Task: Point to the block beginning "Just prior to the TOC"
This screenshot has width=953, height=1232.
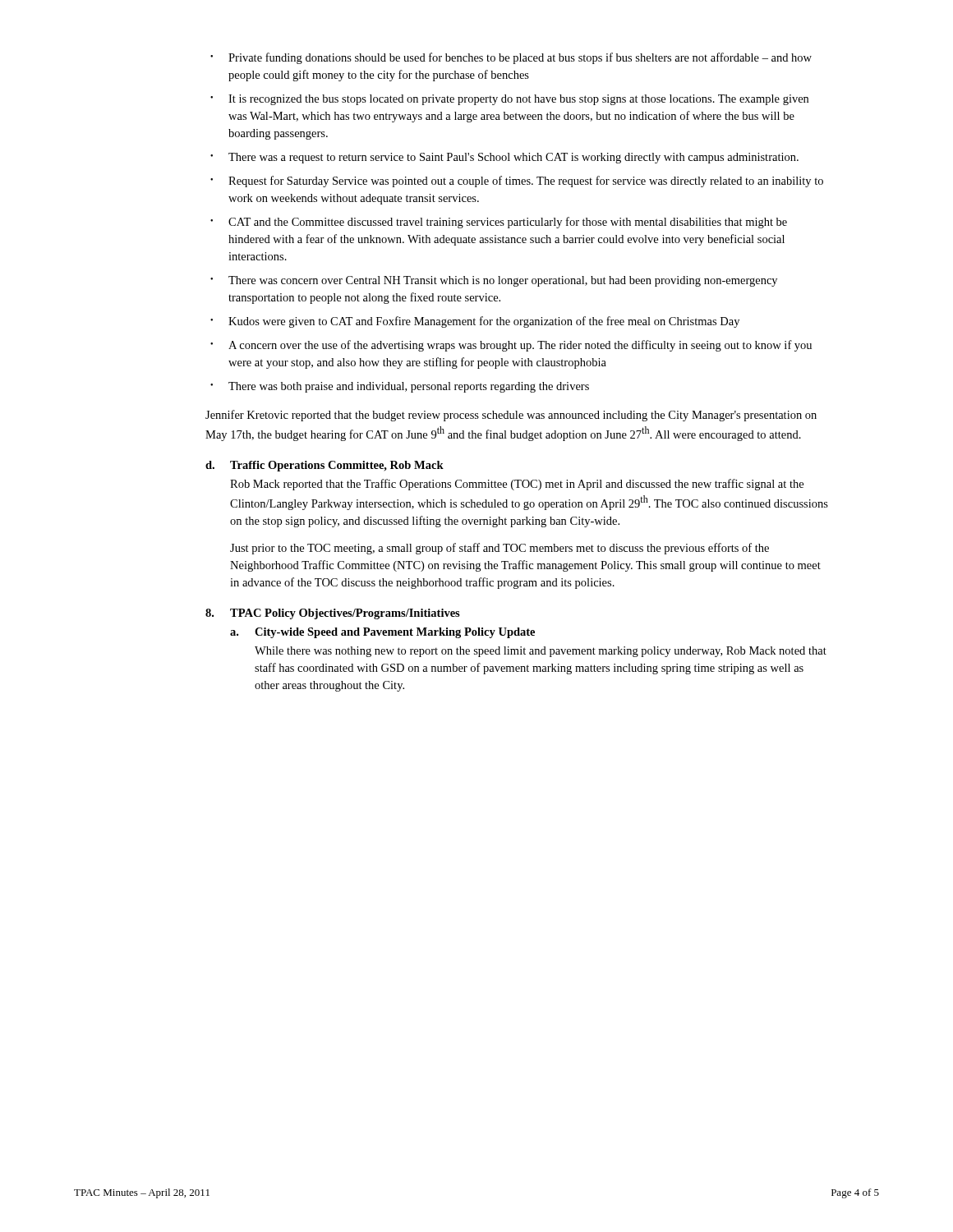Action: [x=525, y=565]
